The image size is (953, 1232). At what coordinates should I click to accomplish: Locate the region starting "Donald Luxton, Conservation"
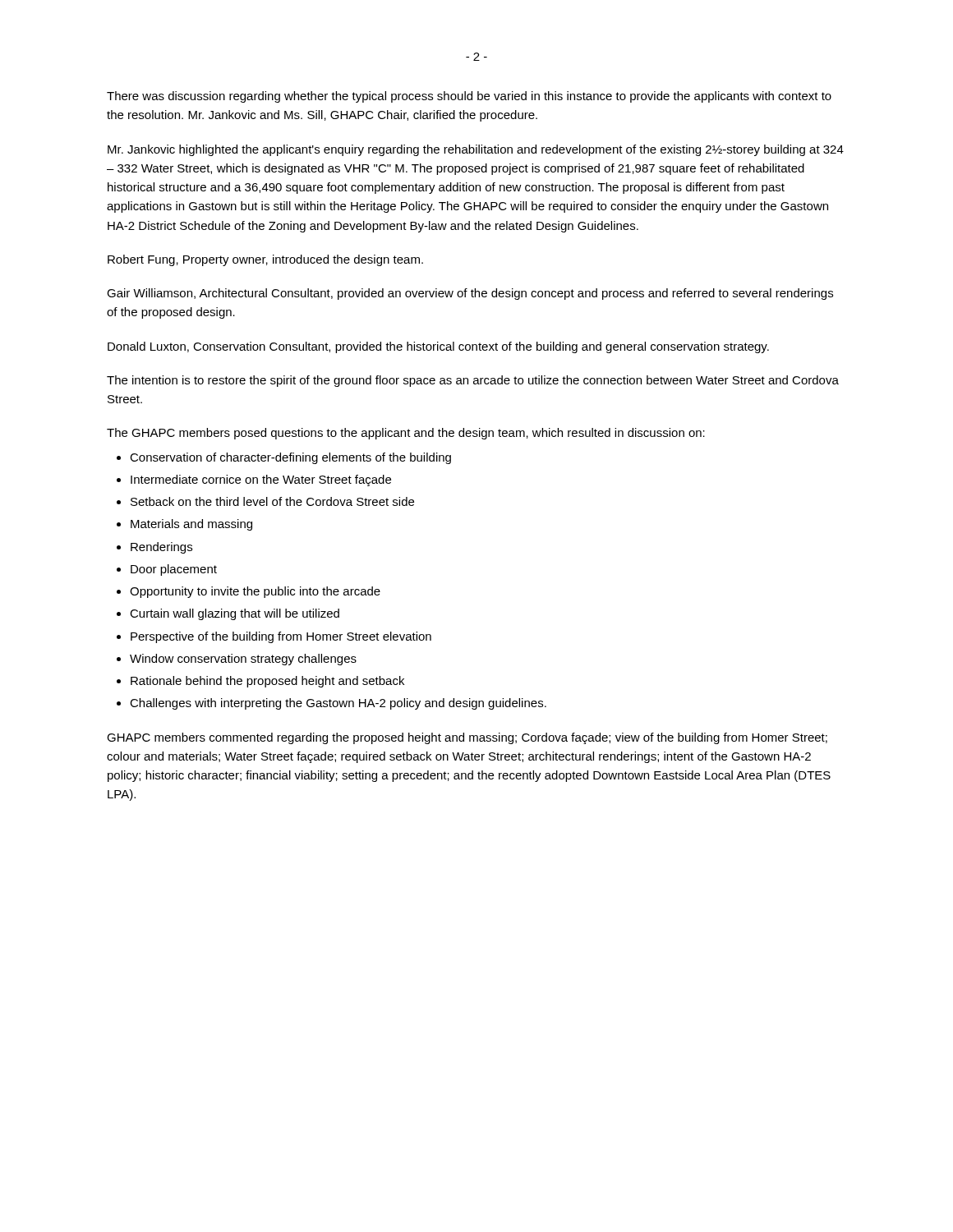438,346
